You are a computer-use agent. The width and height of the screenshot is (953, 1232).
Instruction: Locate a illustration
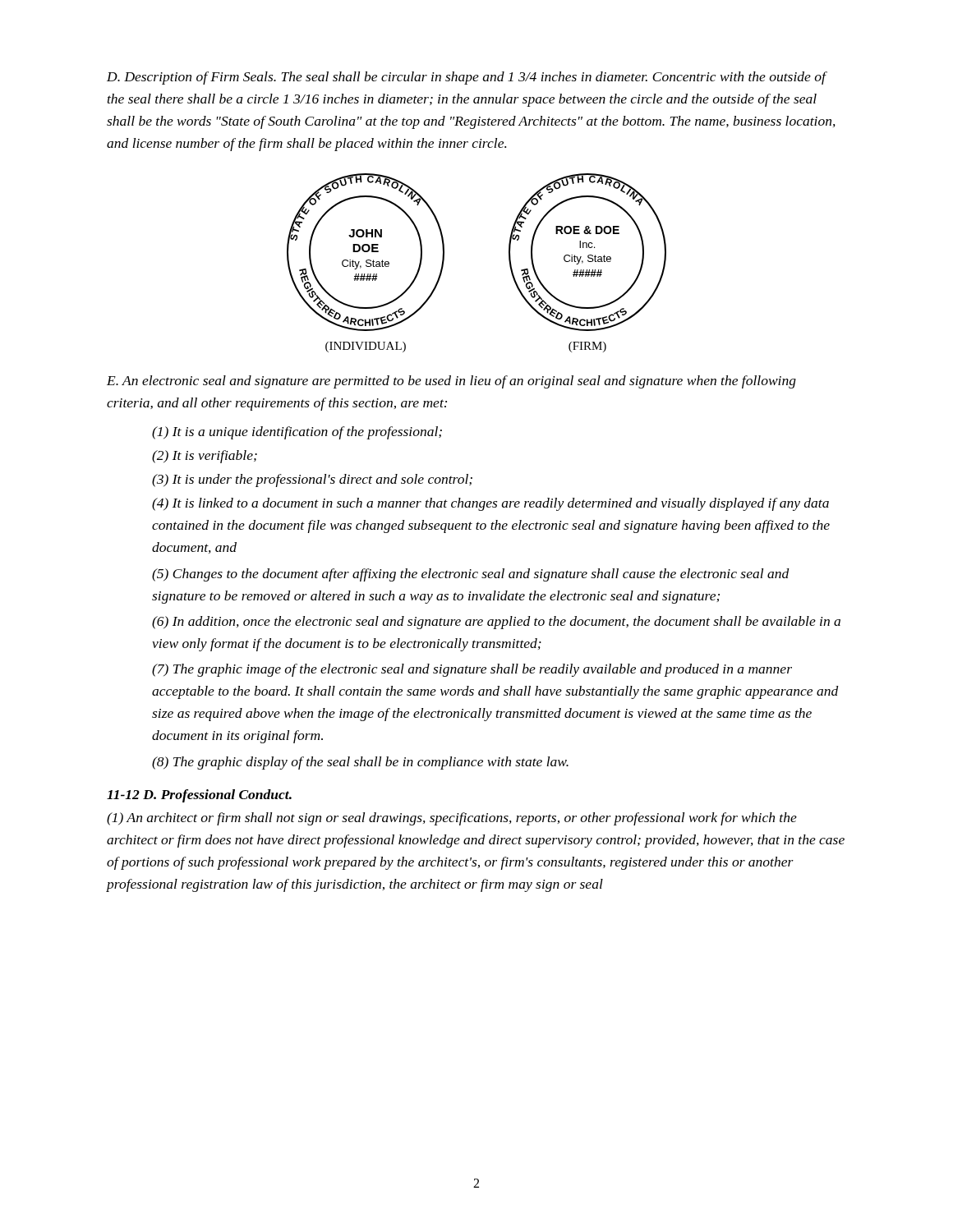coord(476,261)
